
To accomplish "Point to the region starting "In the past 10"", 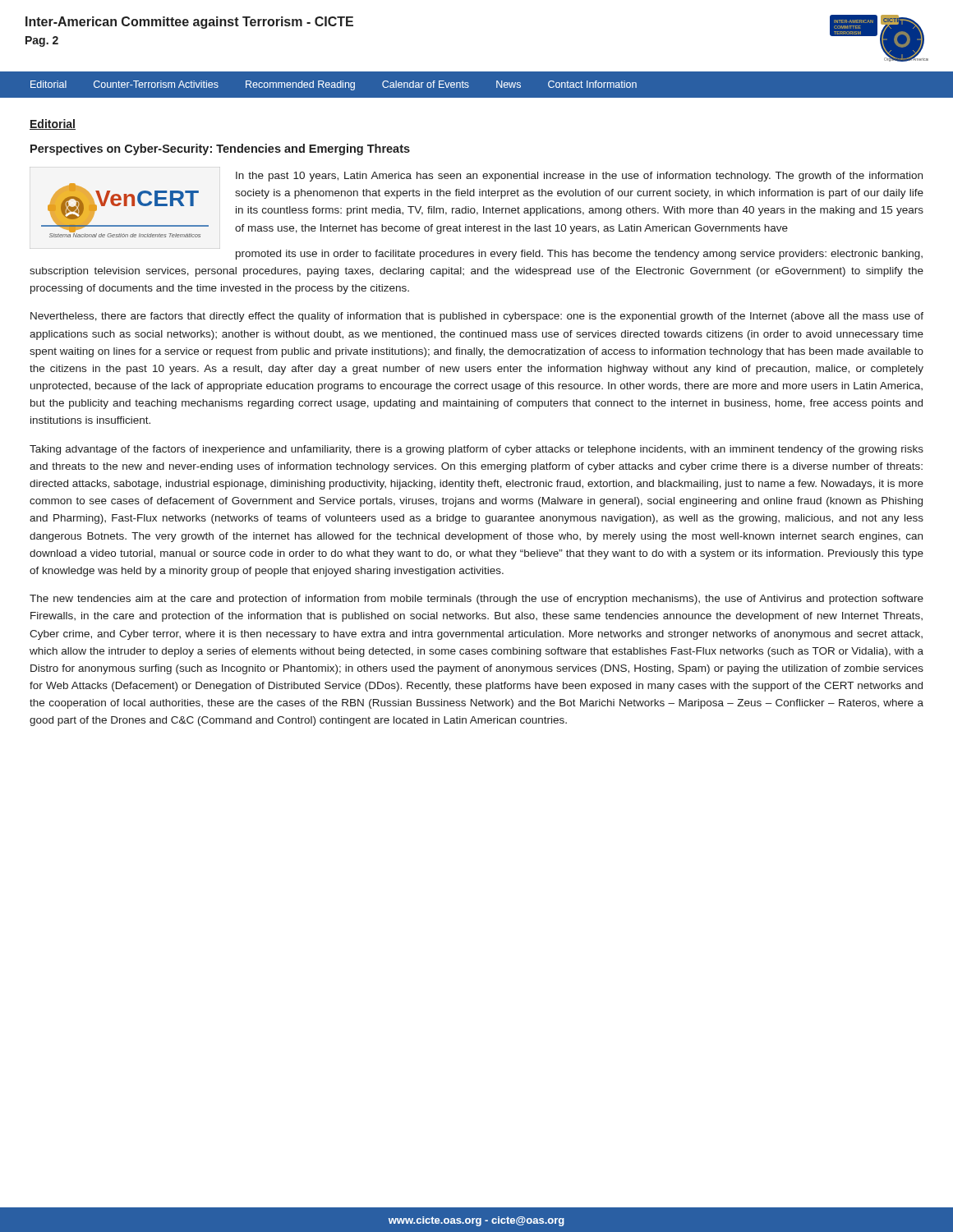I will [x=579, y=201].
